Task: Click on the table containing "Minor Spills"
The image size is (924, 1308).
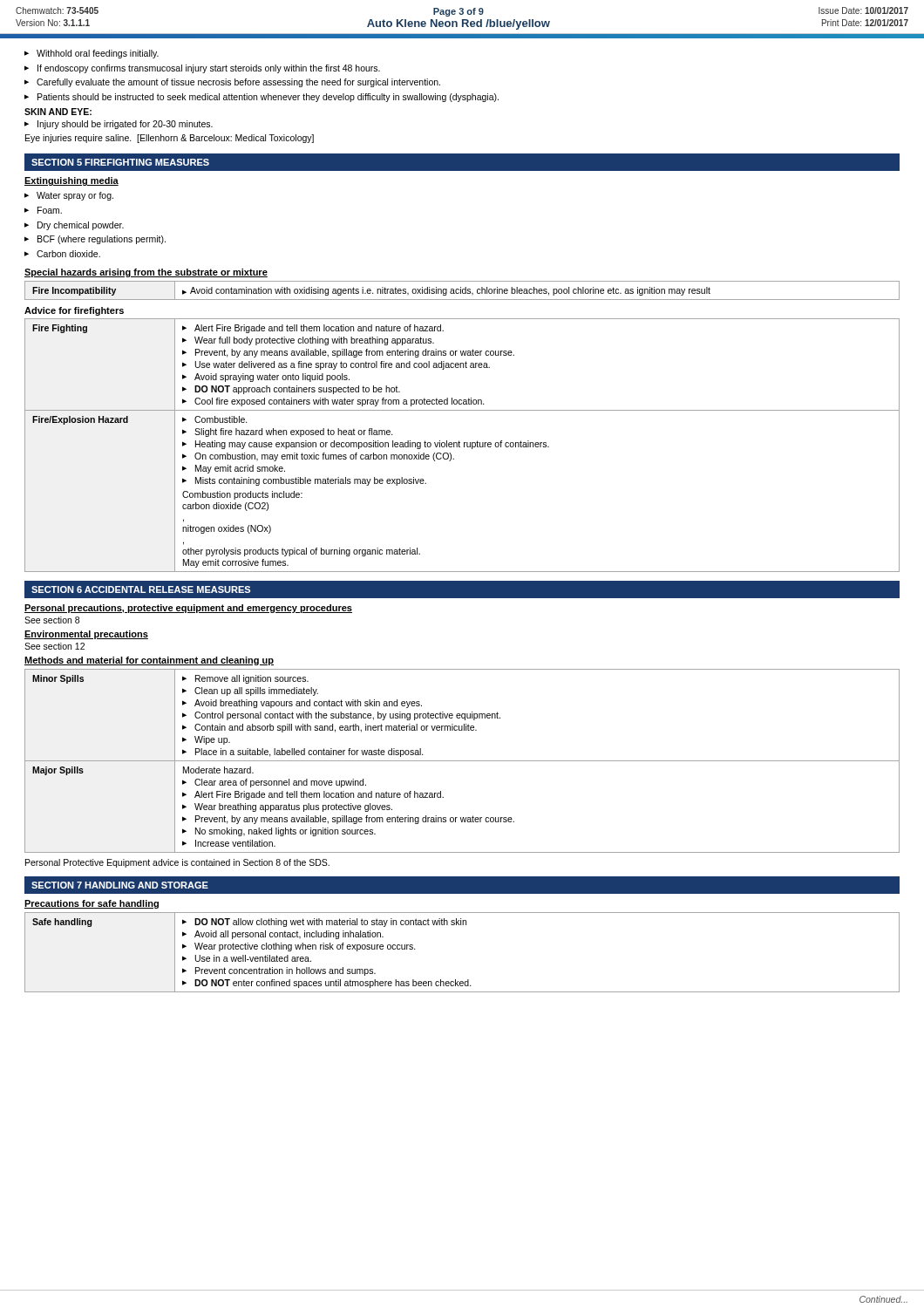Action: click(462, 760)
